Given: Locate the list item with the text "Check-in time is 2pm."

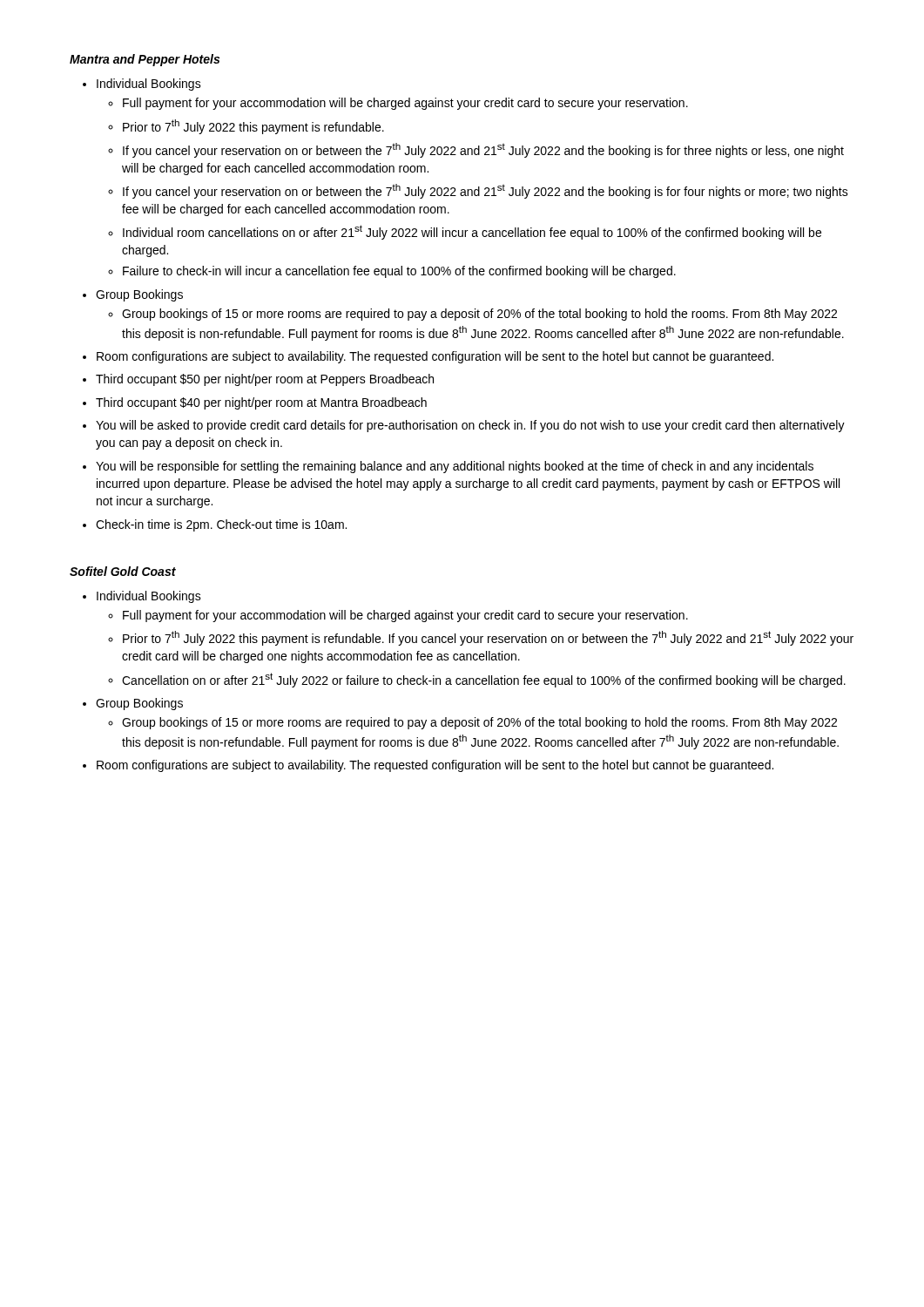Looking at the screenshot, I should point(222,524).
